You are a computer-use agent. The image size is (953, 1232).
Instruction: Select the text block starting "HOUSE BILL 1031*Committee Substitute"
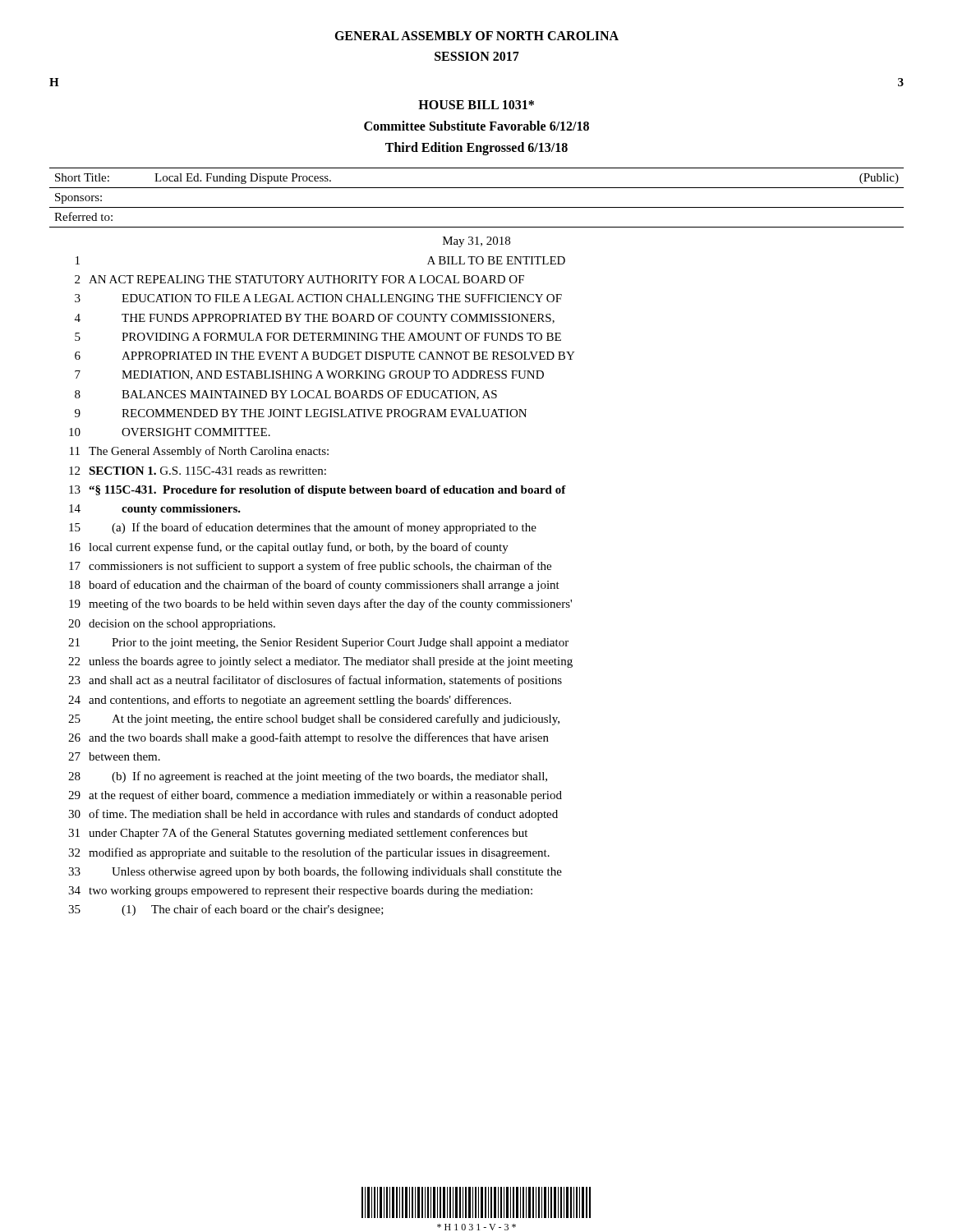tap(476, 126)
